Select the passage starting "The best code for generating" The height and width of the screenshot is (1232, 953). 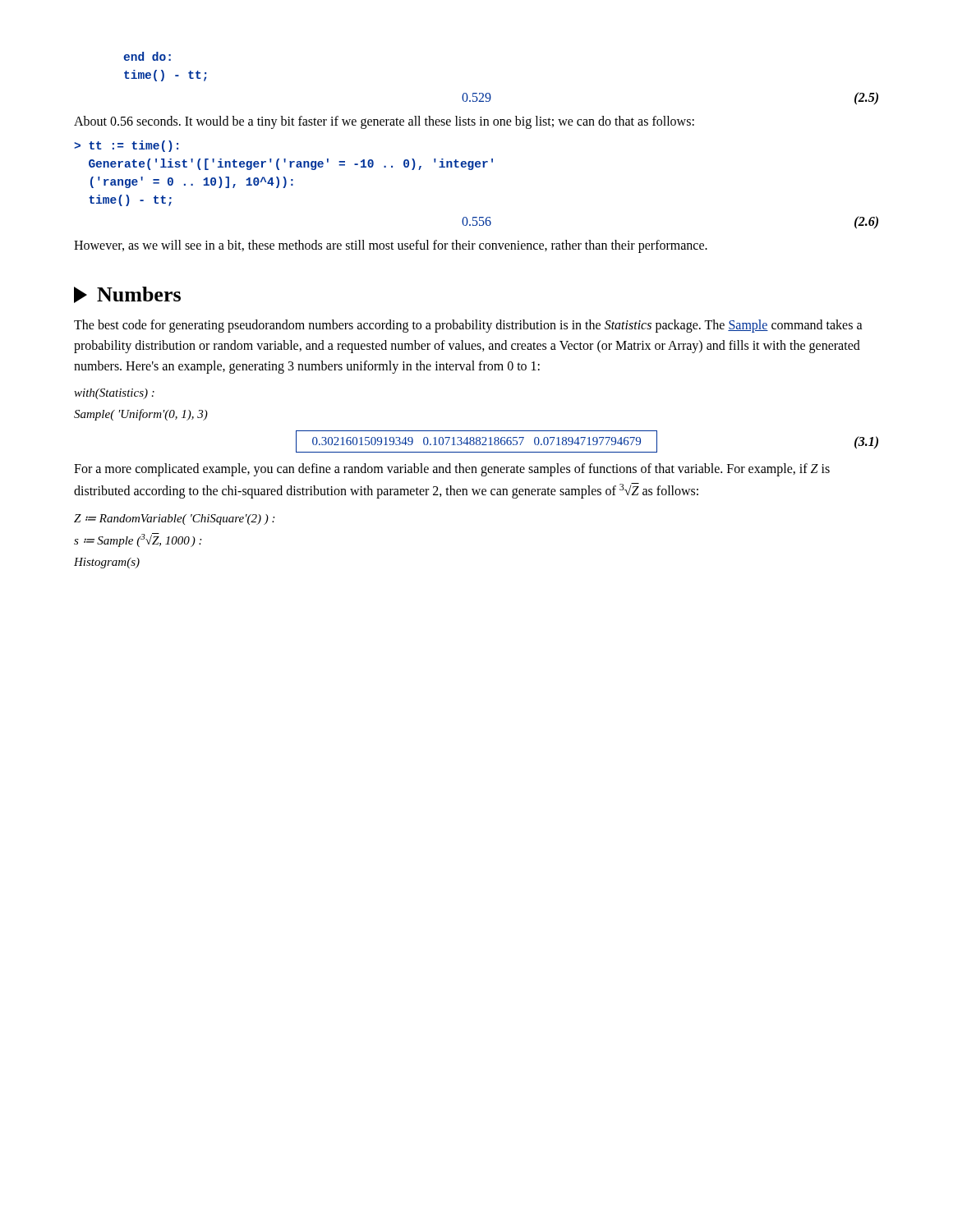pyautogui.click(x=468, y=345)
